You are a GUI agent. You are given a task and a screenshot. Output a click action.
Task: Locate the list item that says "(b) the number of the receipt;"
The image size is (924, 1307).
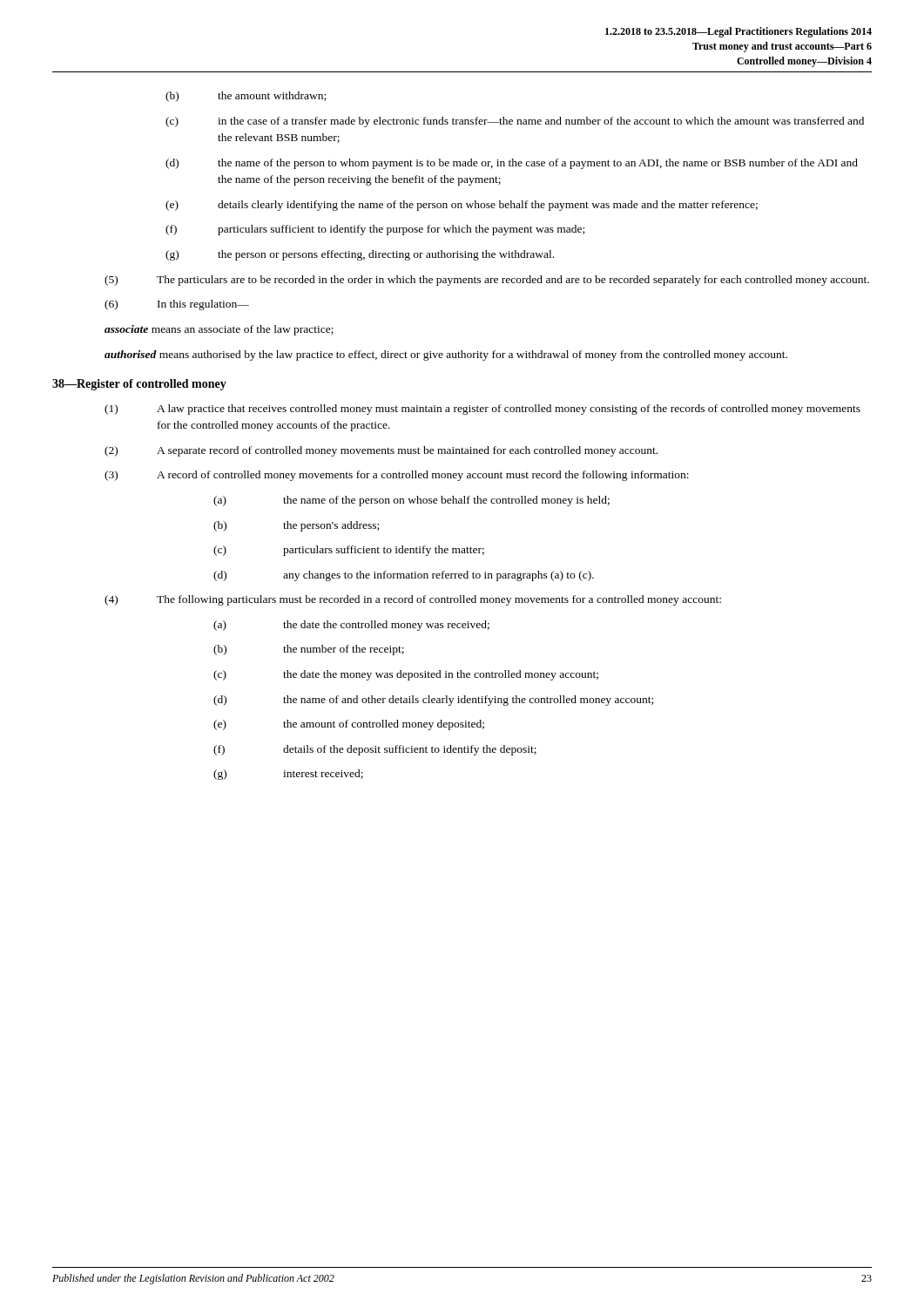pyautogui.click(x=309, y=650)
